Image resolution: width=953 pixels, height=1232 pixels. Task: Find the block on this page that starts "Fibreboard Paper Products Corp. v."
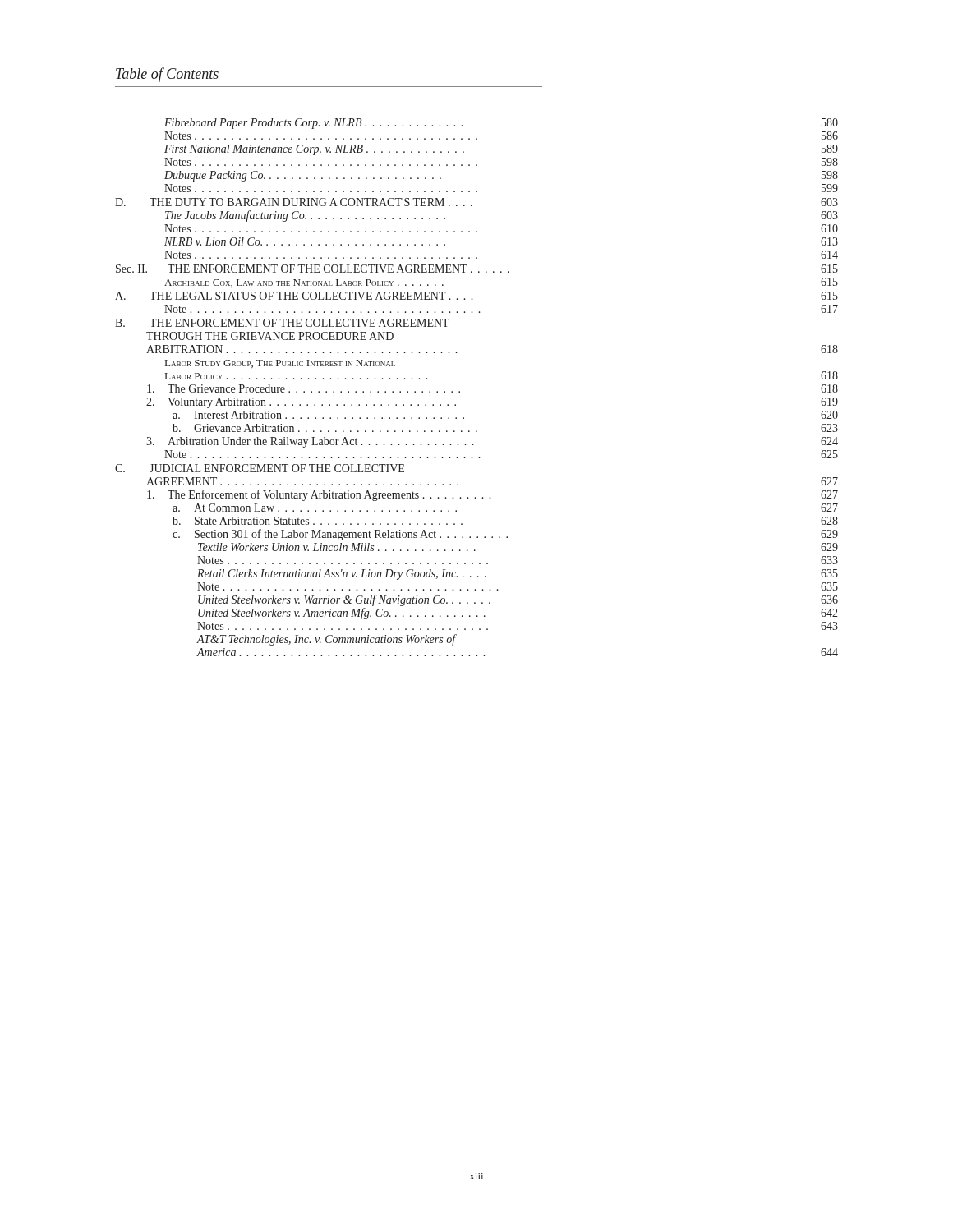266,124
